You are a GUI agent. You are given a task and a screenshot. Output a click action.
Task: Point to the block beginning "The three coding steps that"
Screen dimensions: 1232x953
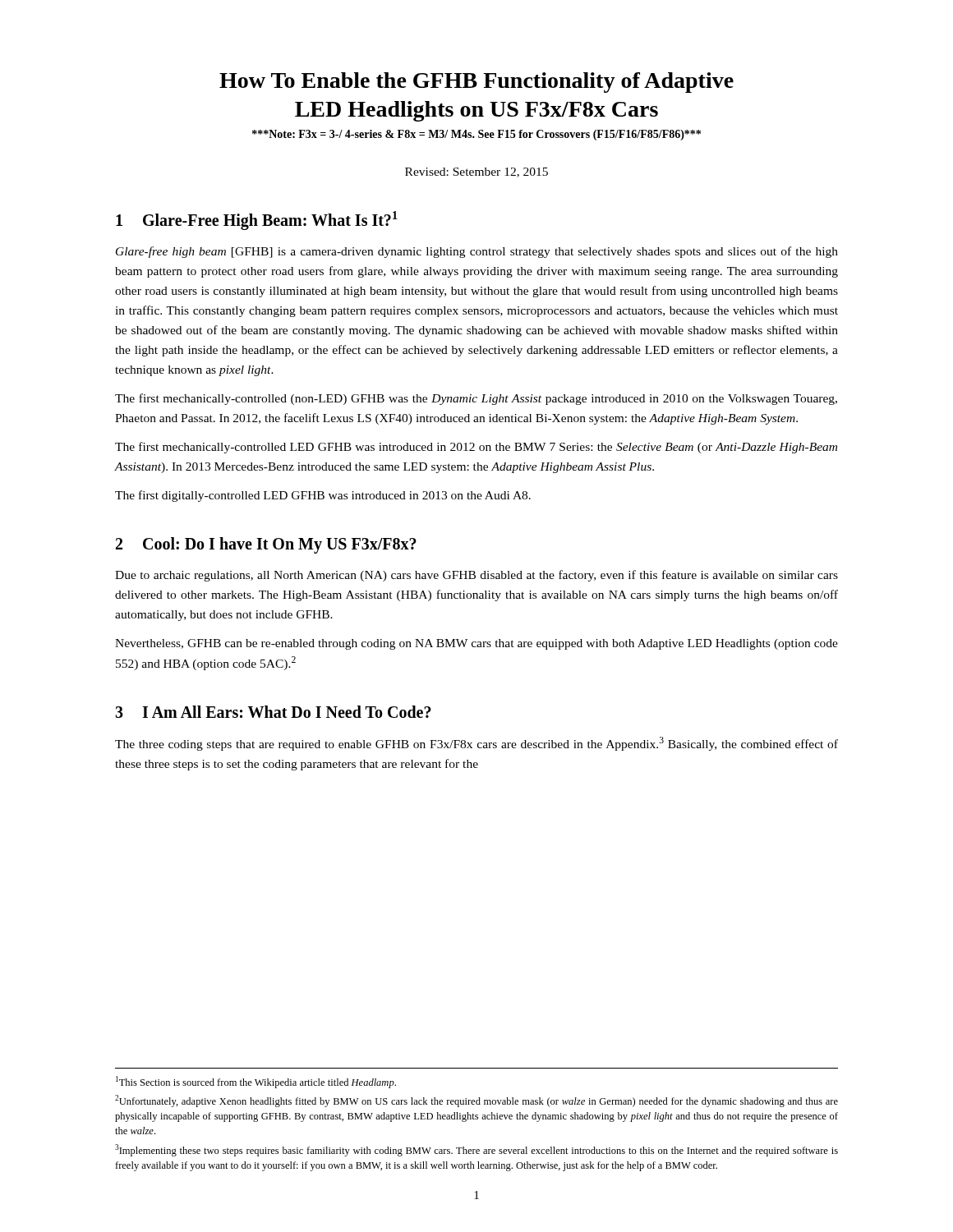pyautogui.click(x=476, y=754)
